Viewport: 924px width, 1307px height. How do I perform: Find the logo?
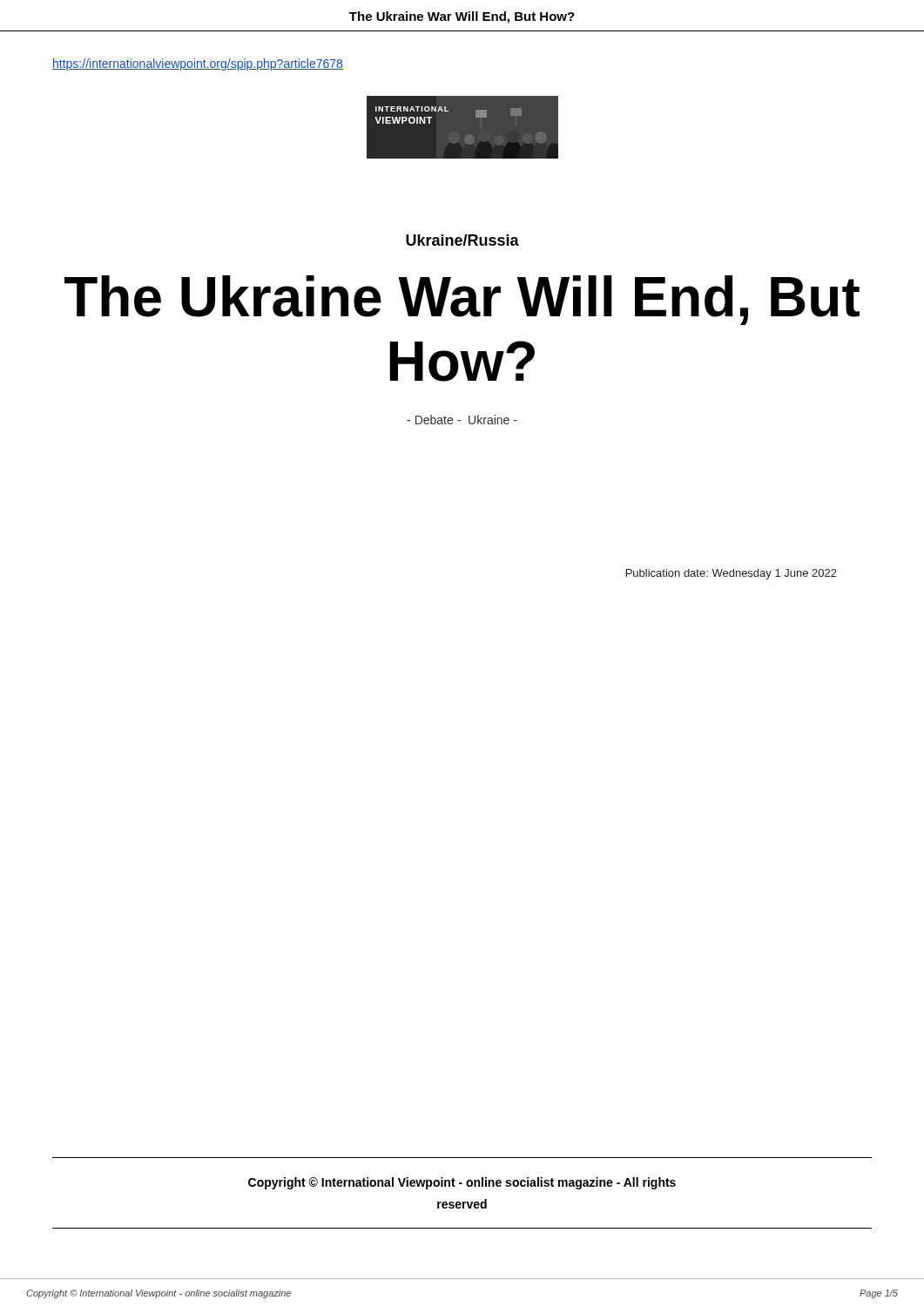(462, 129)
